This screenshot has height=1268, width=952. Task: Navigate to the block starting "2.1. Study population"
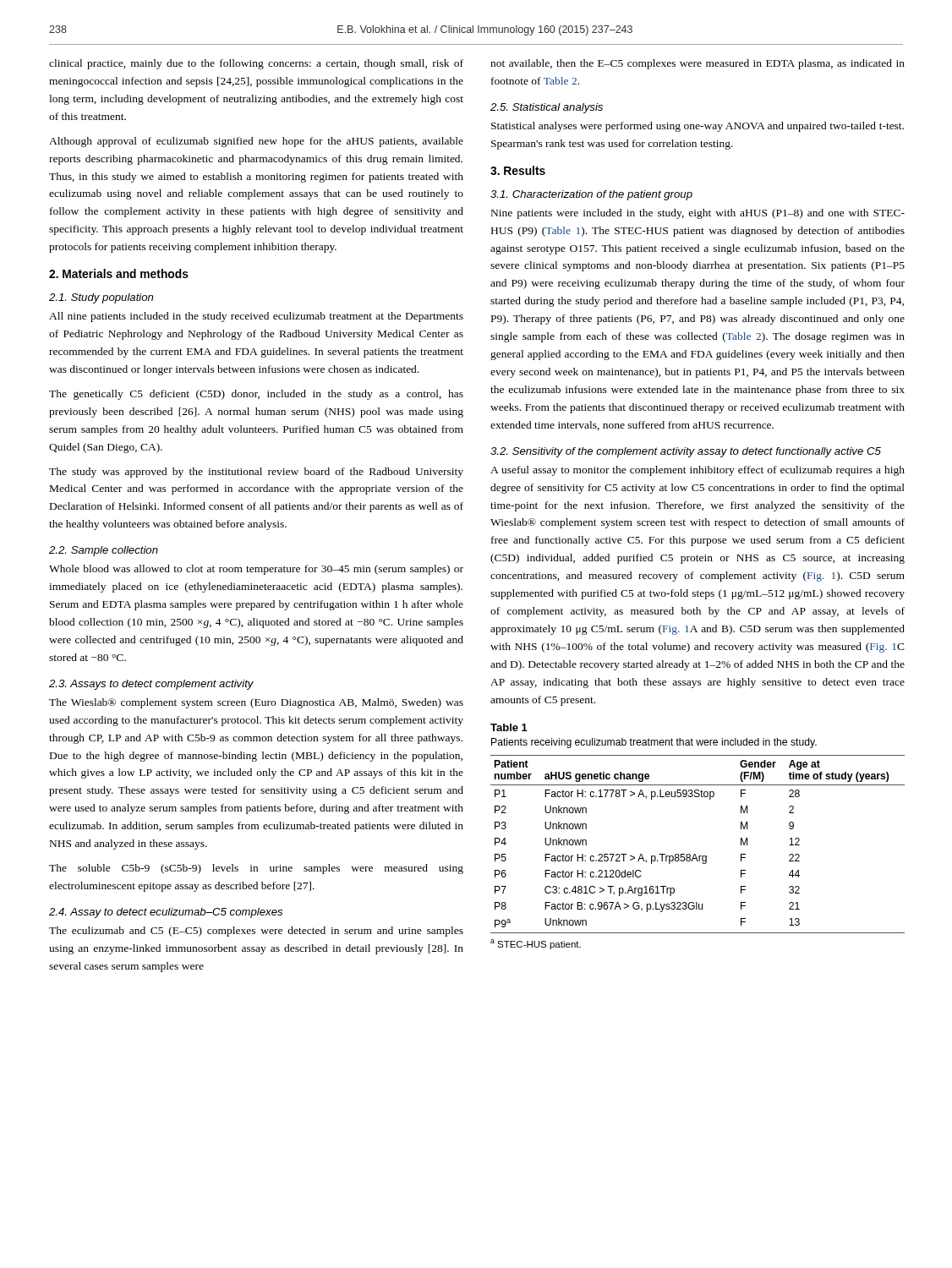point(101,297)
